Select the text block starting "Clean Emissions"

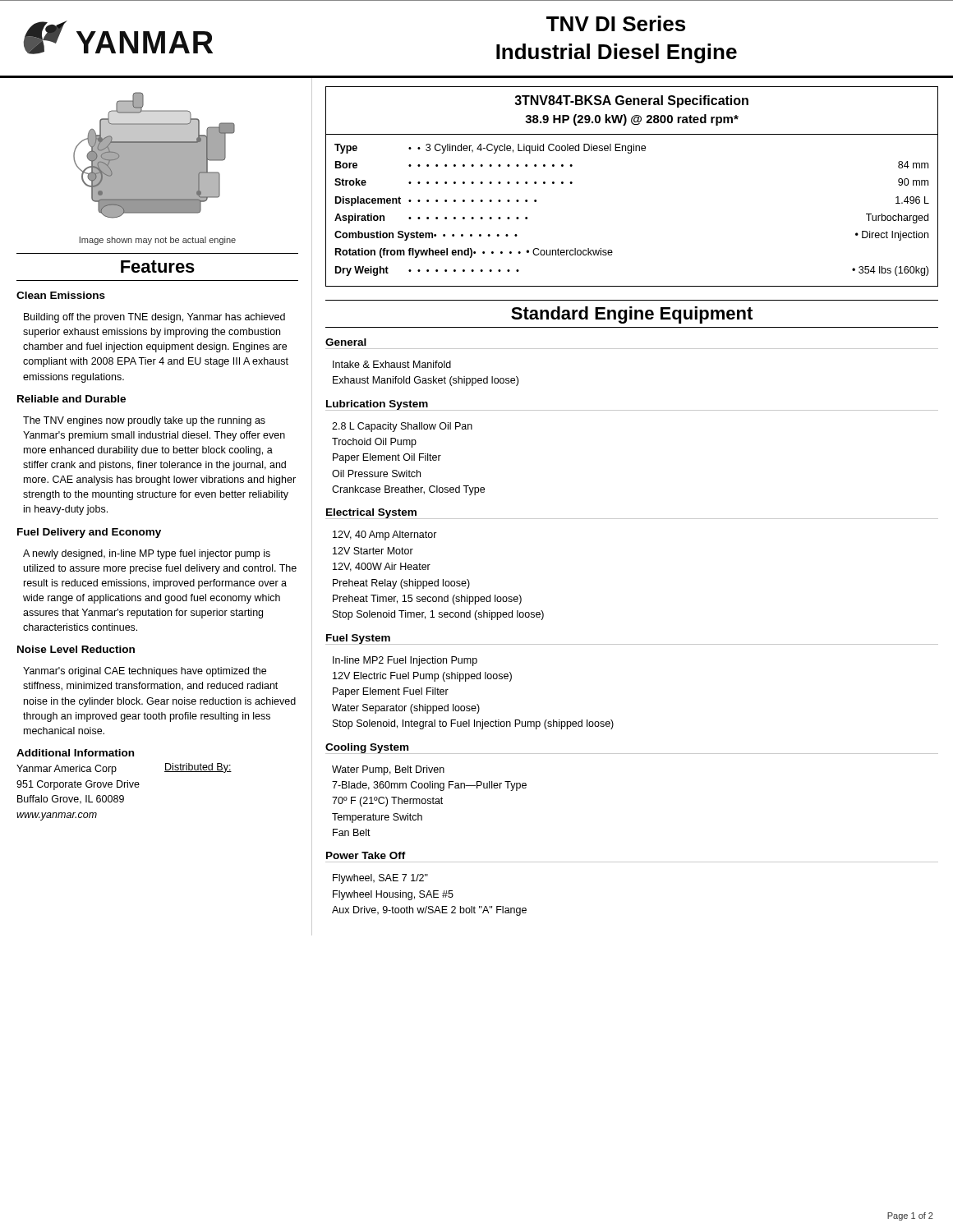(x=61, y=295)
